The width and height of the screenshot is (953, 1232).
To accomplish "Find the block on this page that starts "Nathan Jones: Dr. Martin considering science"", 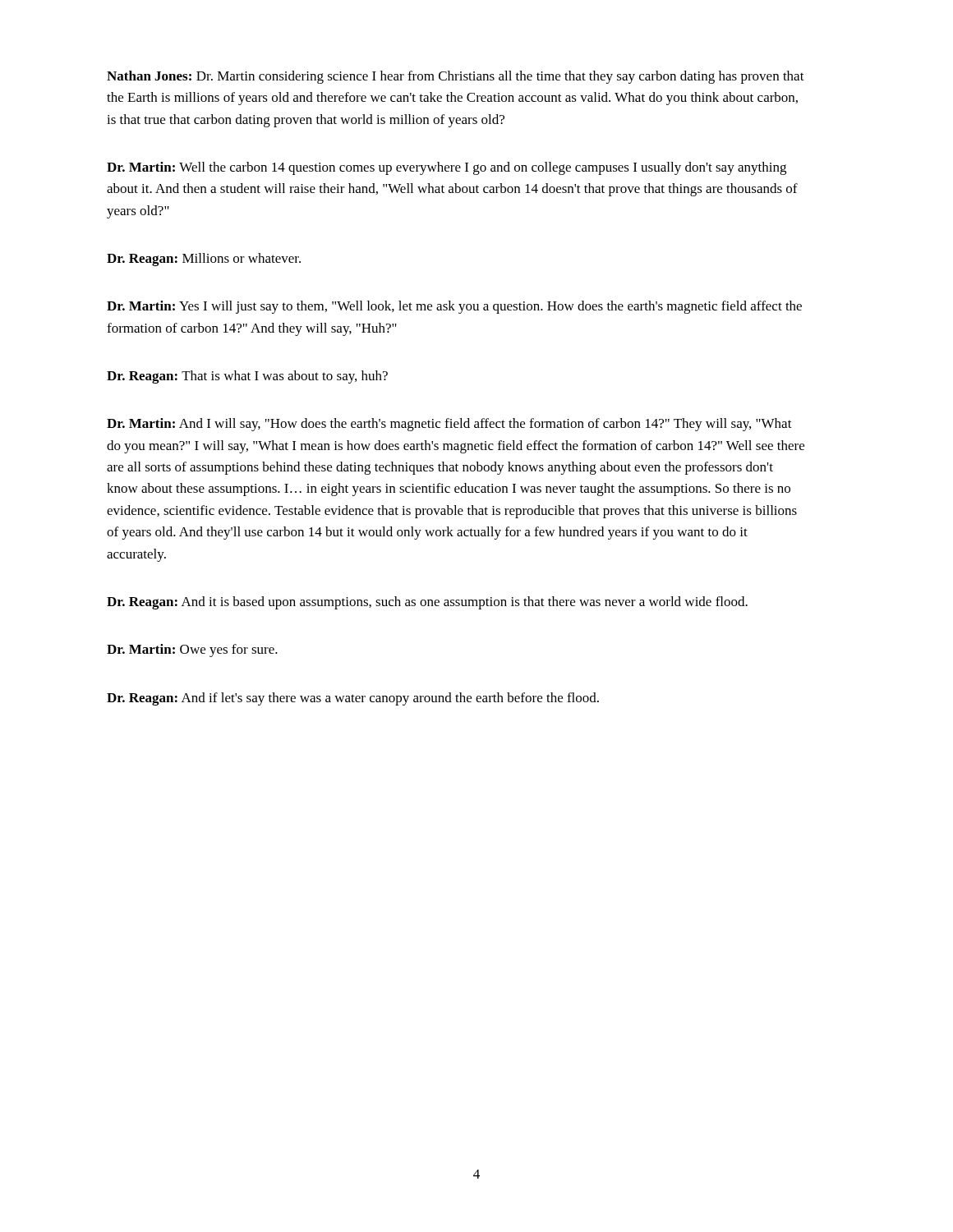I will [x=455, y=98].
